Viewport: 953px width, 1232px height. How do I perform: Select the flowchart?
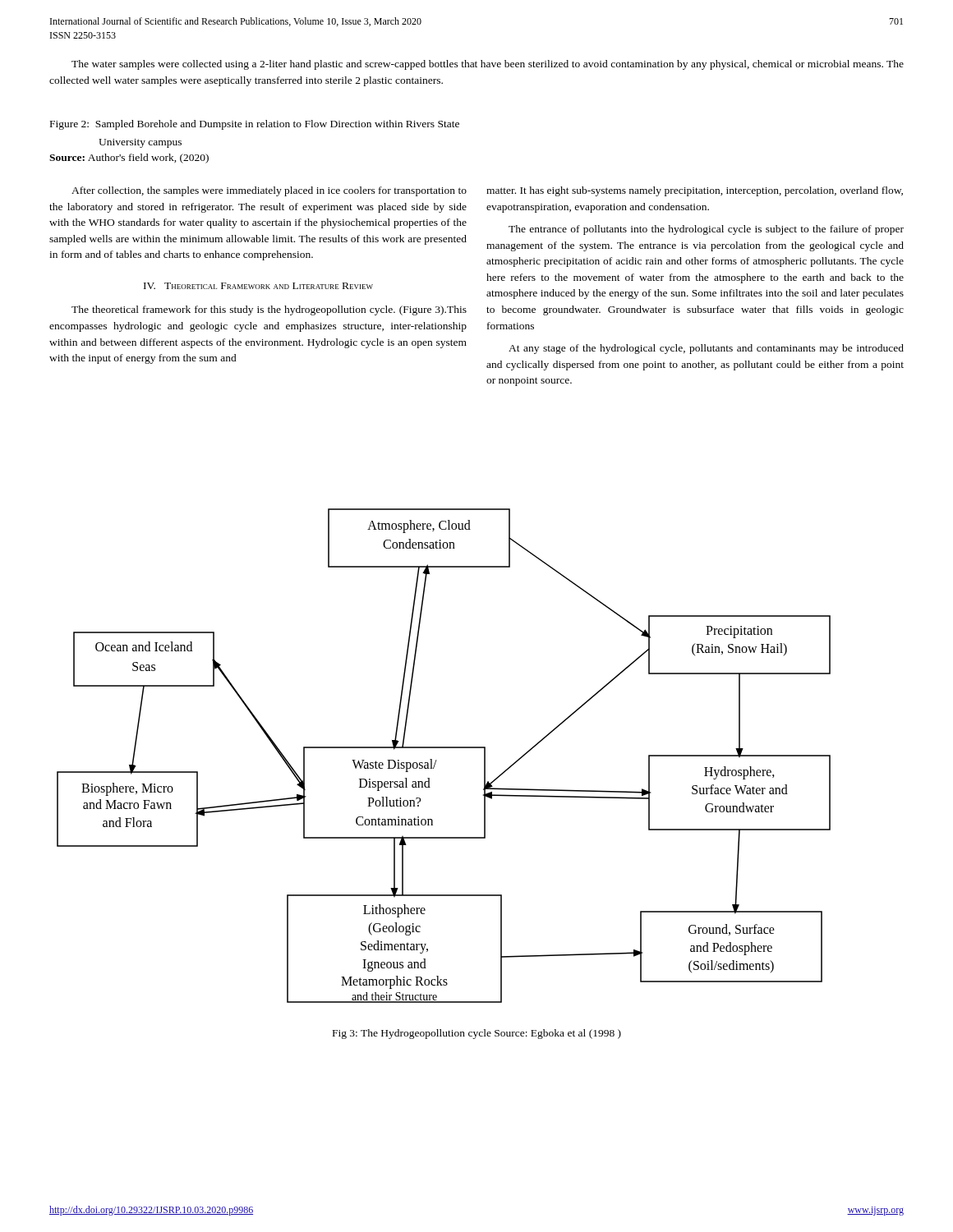click(x=476, y=756)
